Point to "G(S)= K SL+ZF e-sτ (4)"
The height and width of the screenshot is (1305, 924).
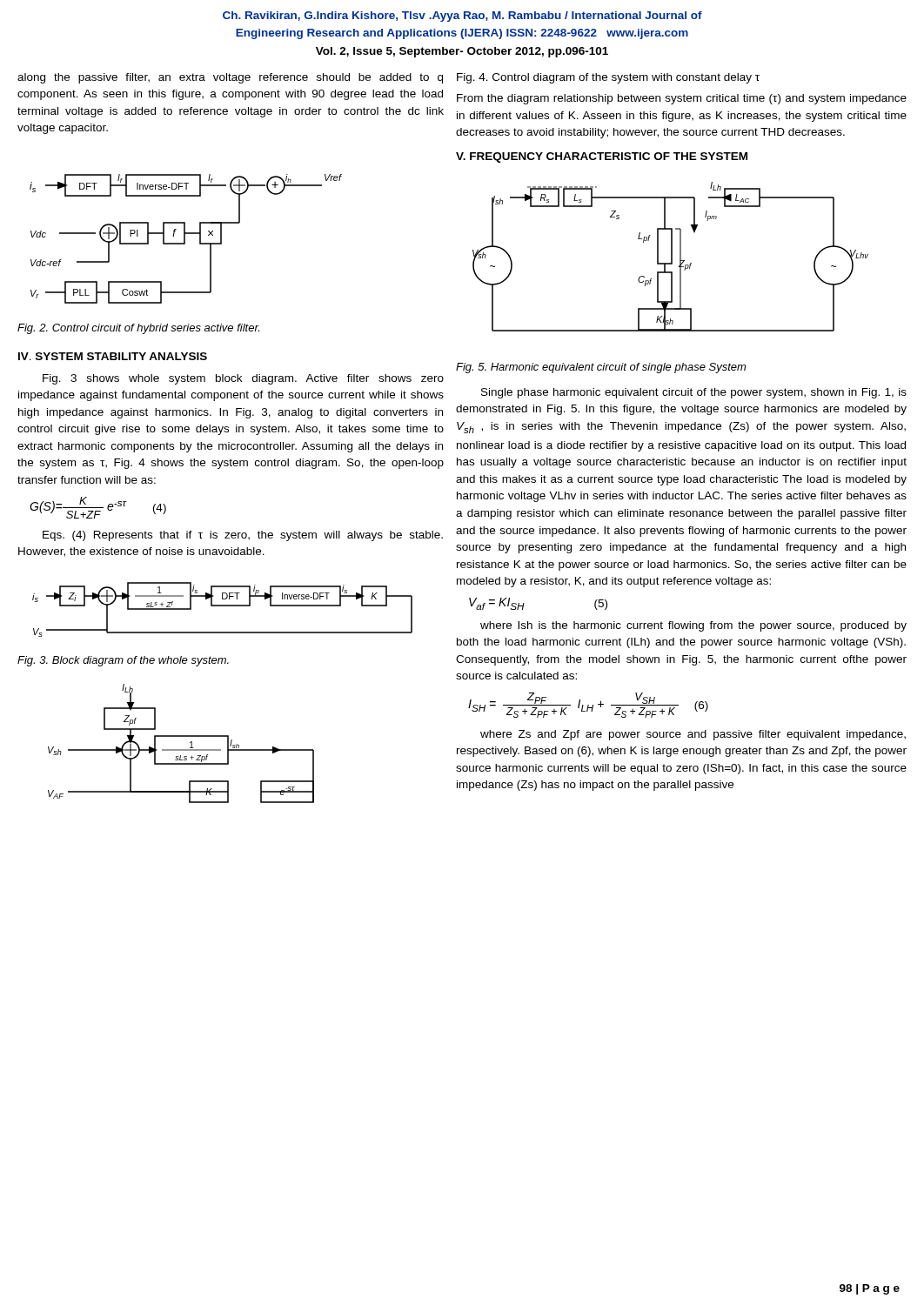[98, 507]
